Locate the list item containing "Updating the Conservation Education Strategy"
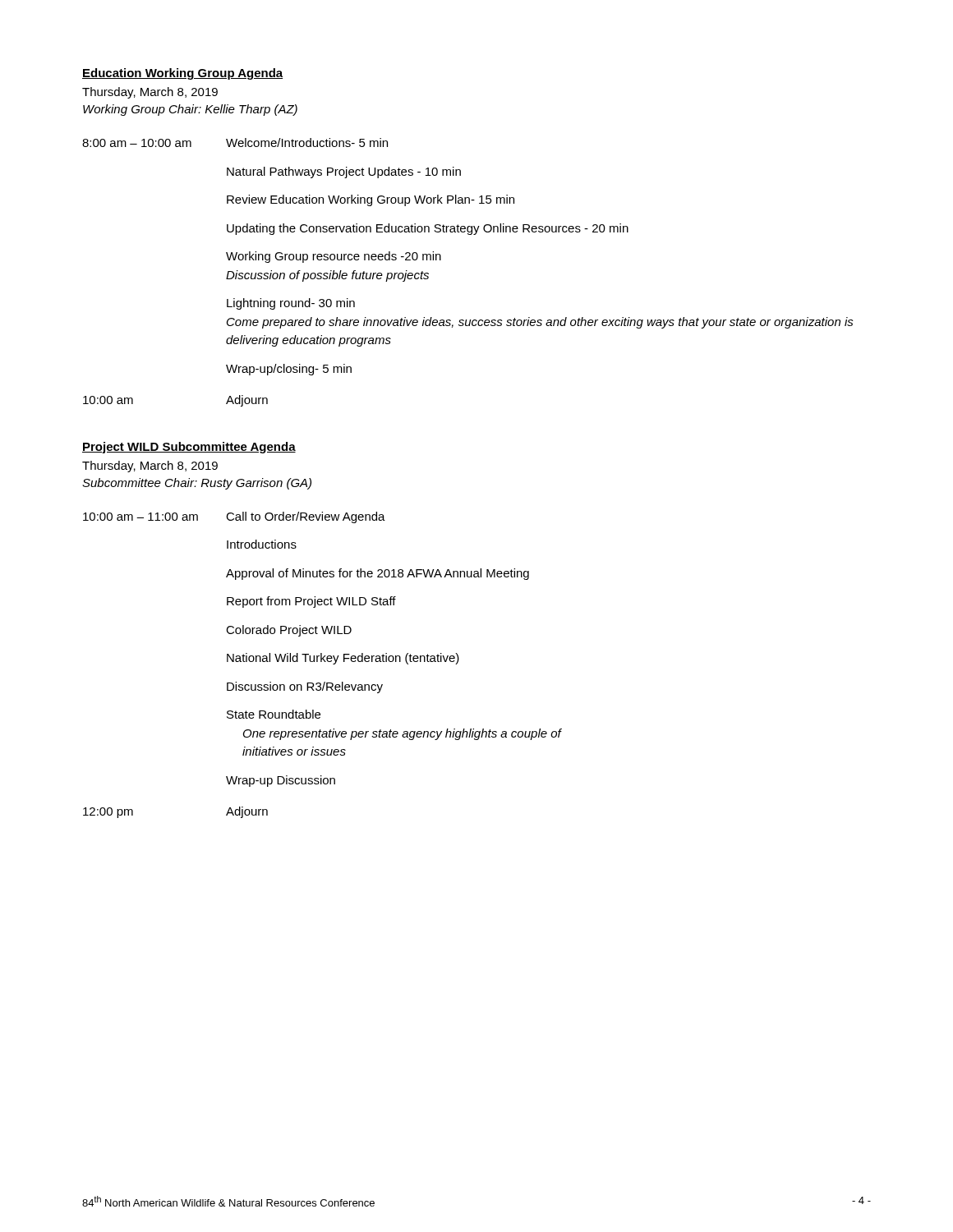The height and width of the screenshot is (1232, 953). (x=427, y=227)
